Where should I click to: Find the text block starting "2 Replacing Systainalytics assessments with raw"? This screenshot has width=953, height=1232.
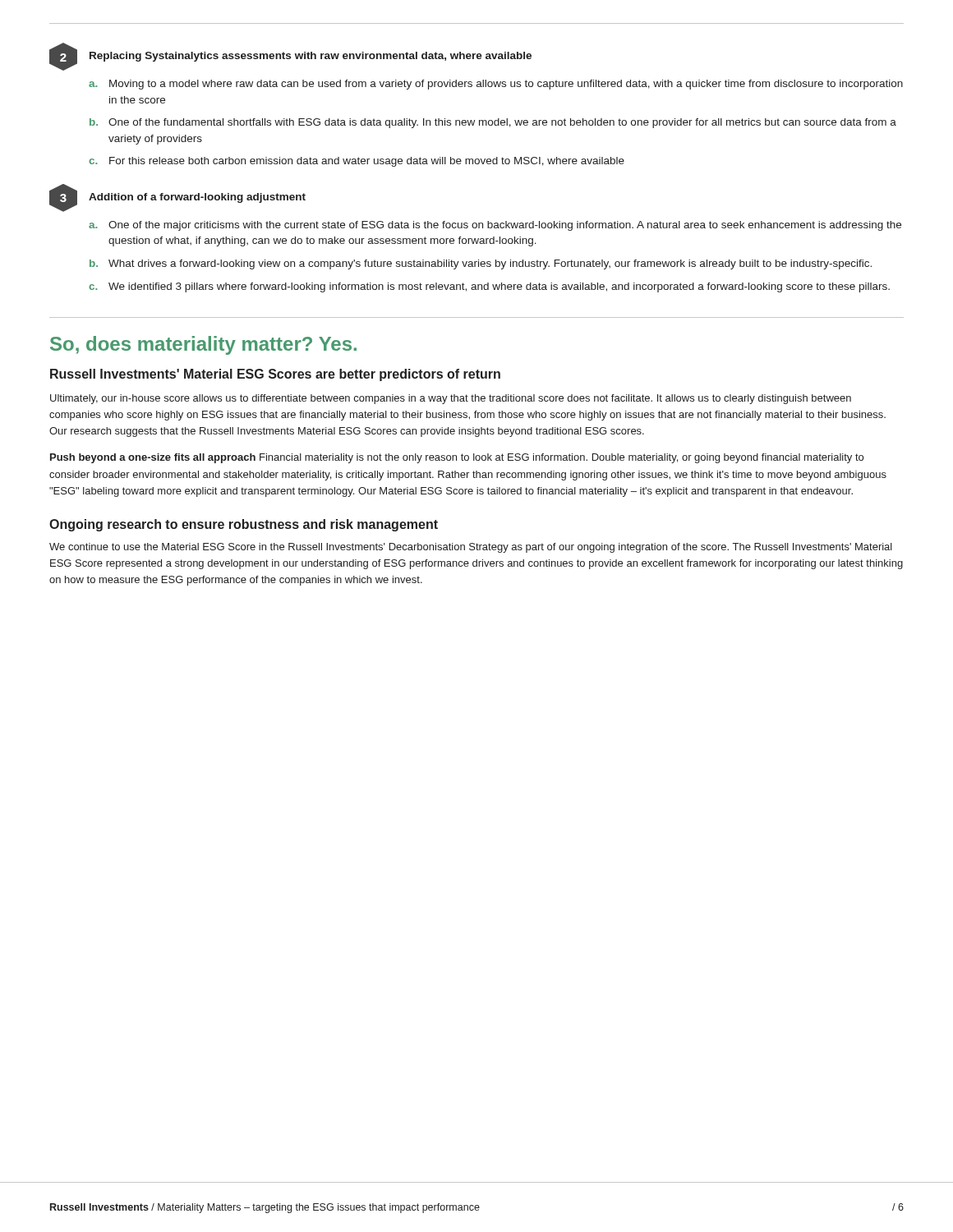[291, 57]
